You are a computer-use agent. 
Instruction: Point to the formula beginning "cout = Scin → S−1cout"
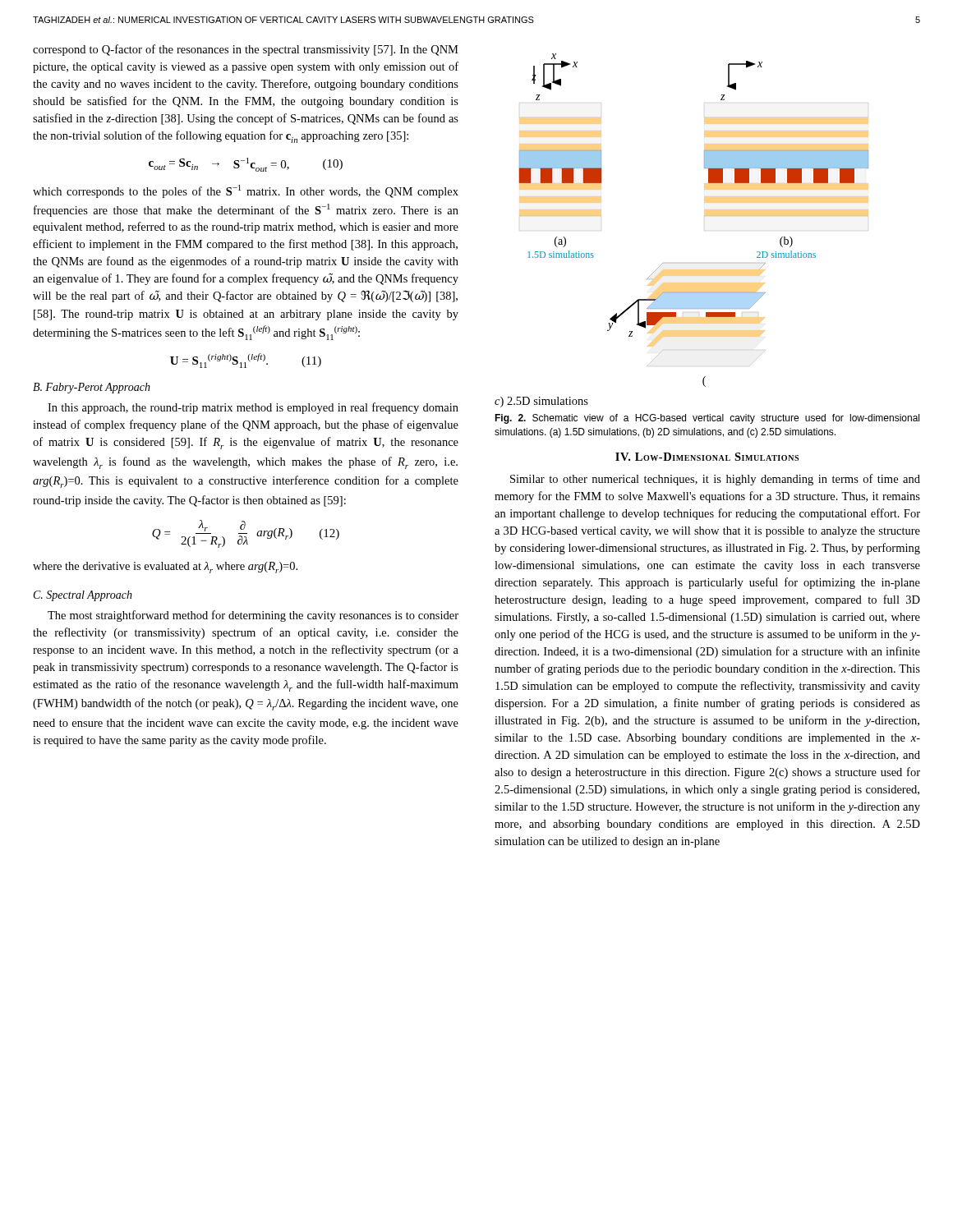click(x=246, y=164)
